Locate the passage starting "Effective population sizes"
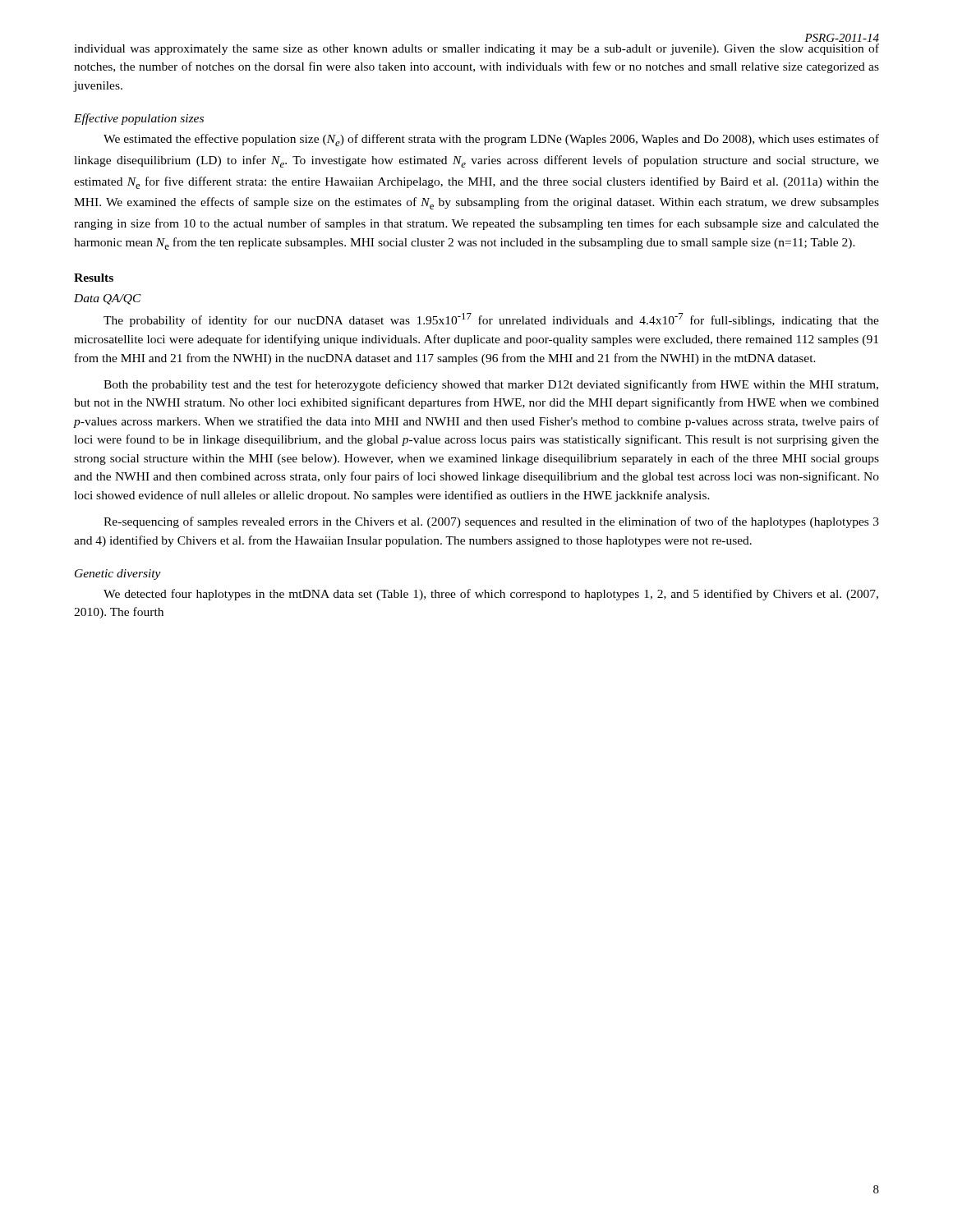The image size is (953, 1232). tap(139, 119)
